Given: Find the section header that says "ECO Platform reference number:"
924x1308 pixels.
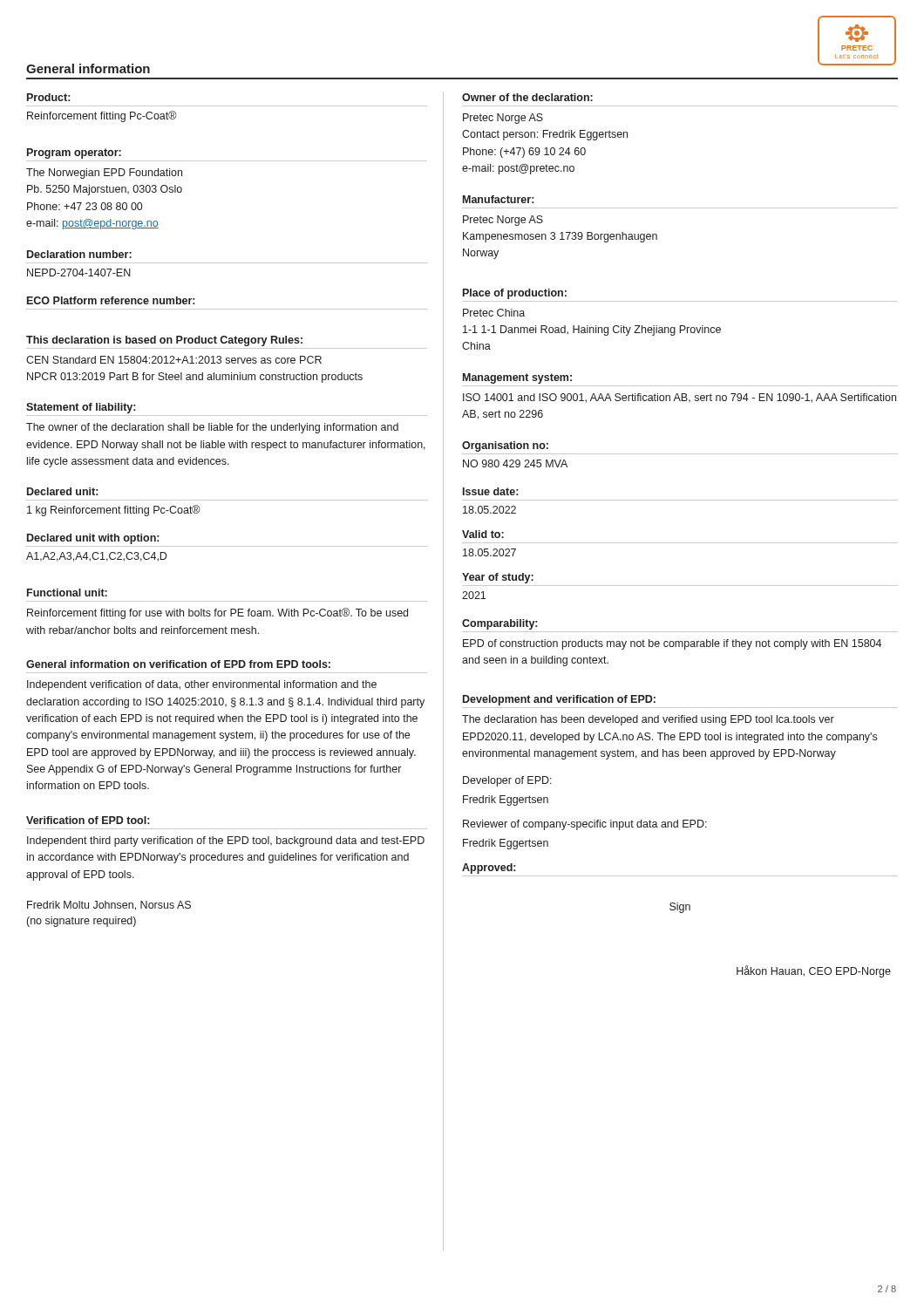Looking at the screenshot, I should 111,300.
